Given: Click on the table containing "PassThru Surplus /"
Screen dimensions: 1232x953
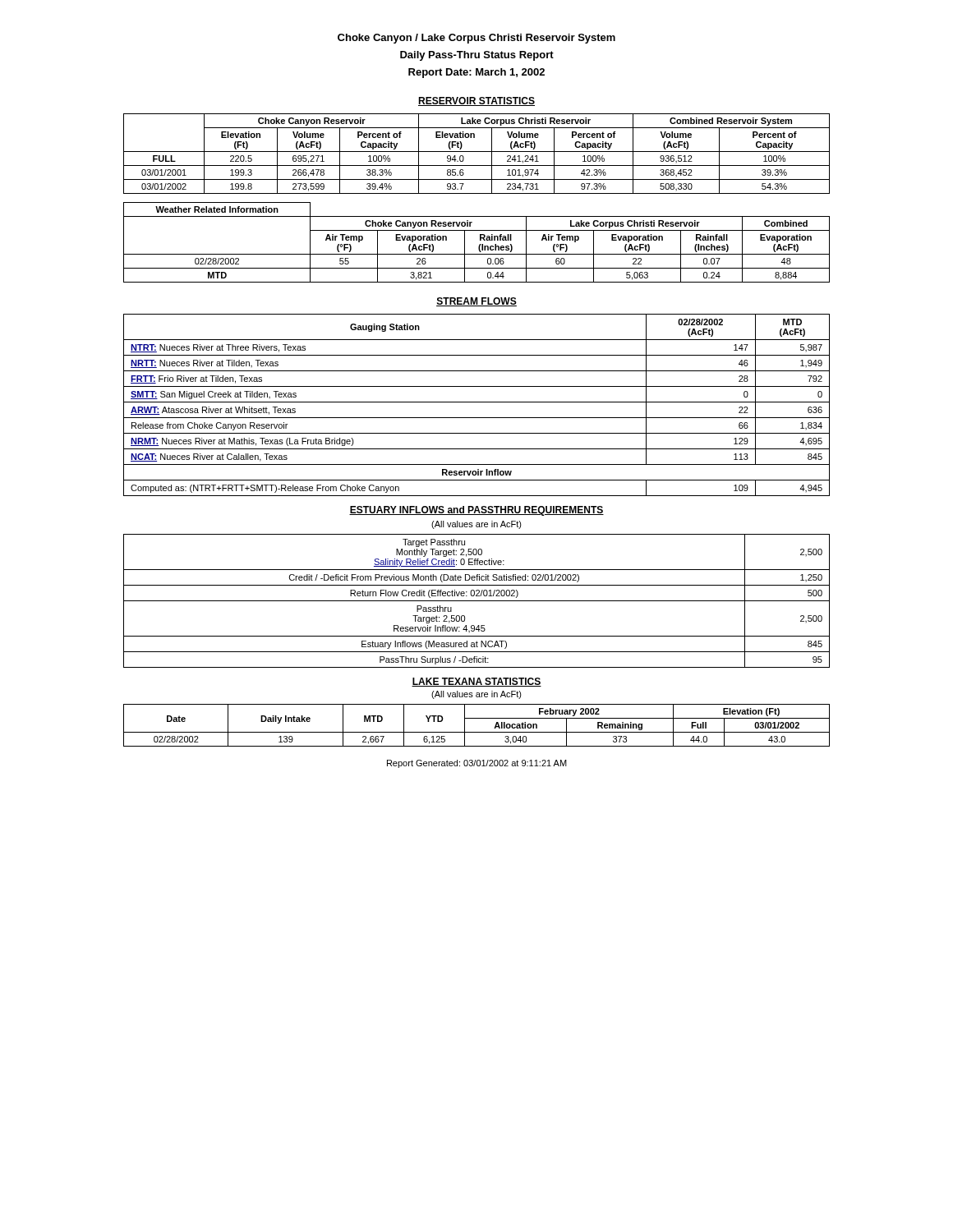Looking at the screenshot, I should [x=476, y=601].
